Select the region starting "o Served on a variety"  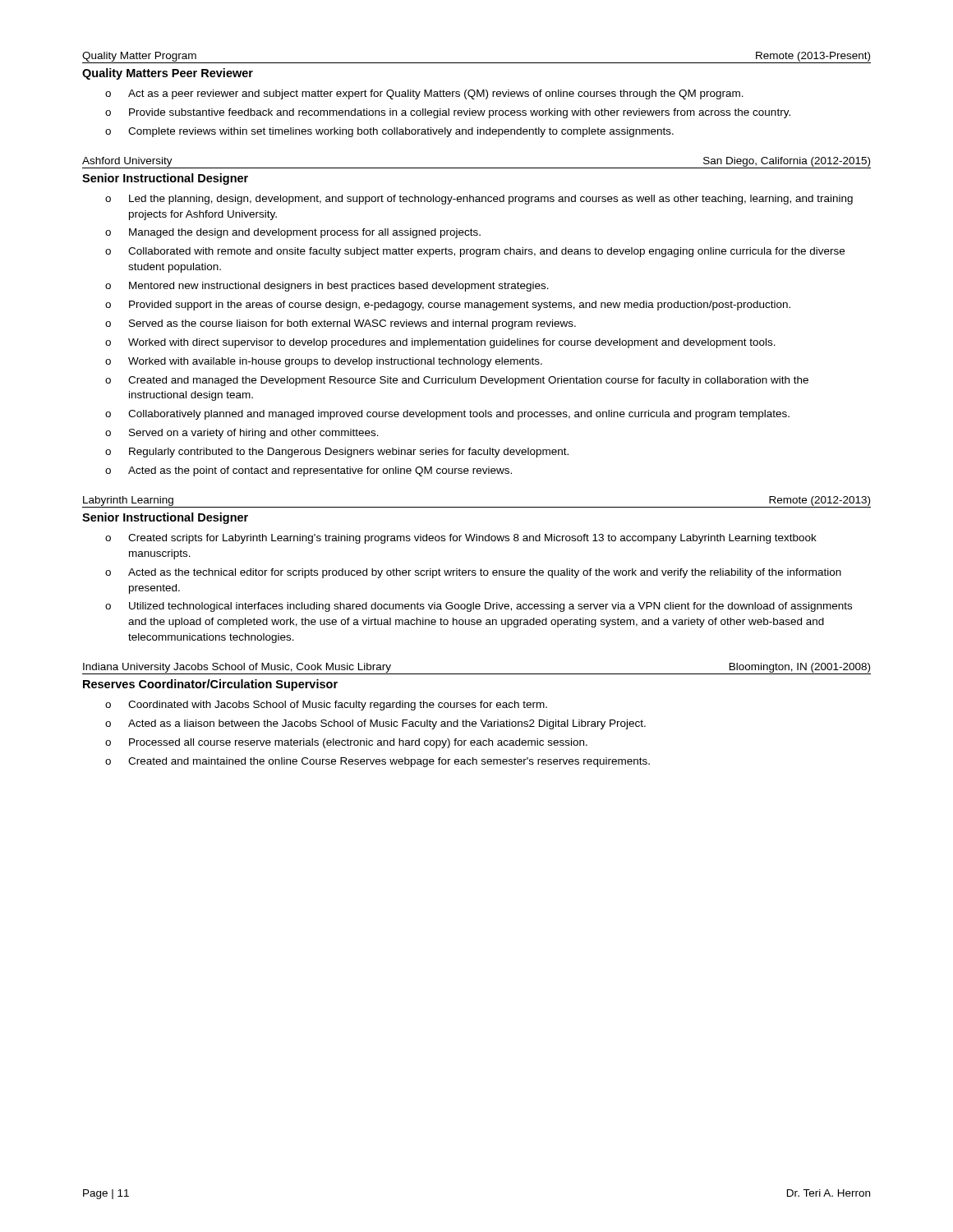(242, 434)
